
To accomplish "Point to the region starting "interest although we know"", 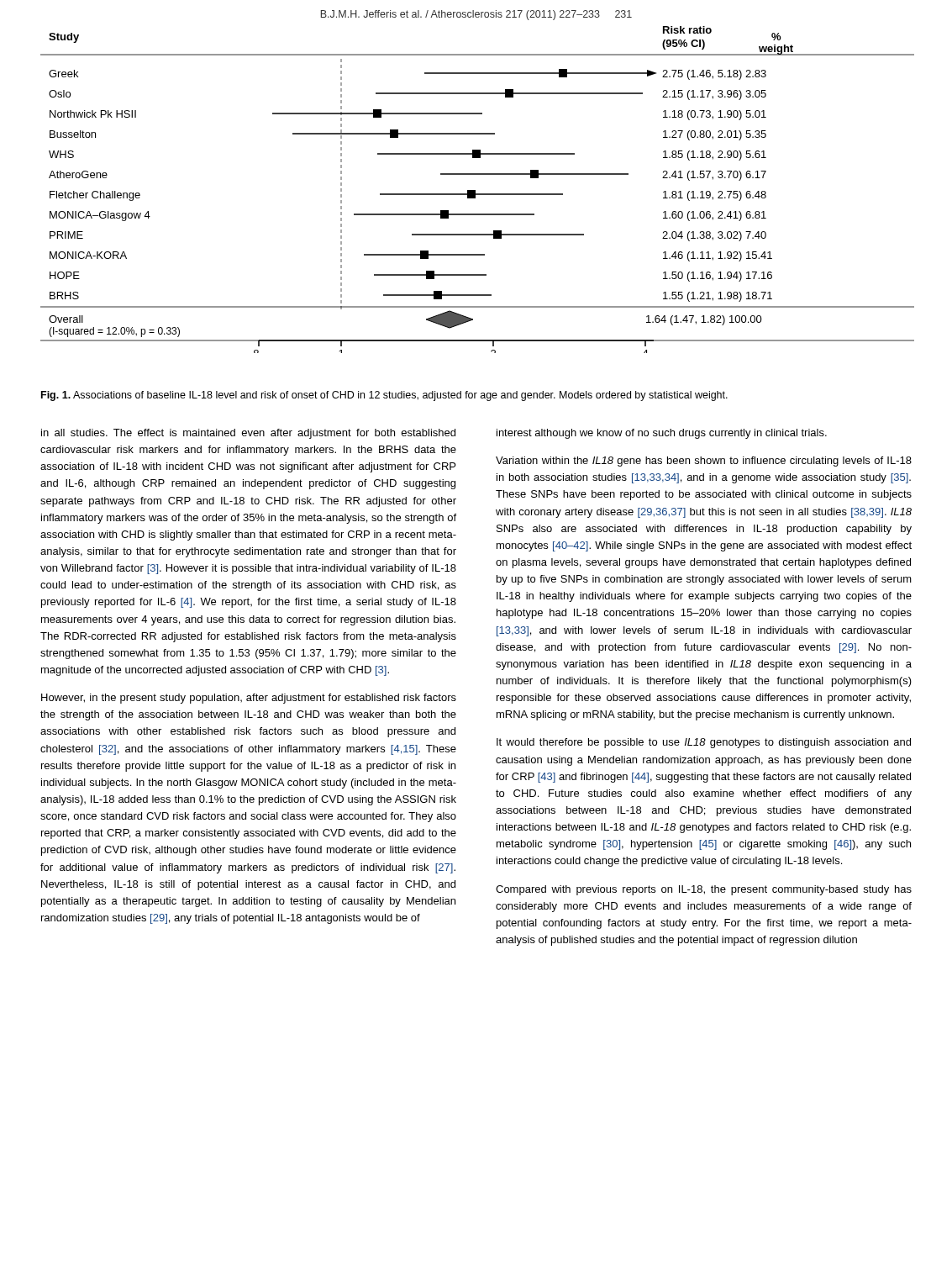I will tap(704, 686).
